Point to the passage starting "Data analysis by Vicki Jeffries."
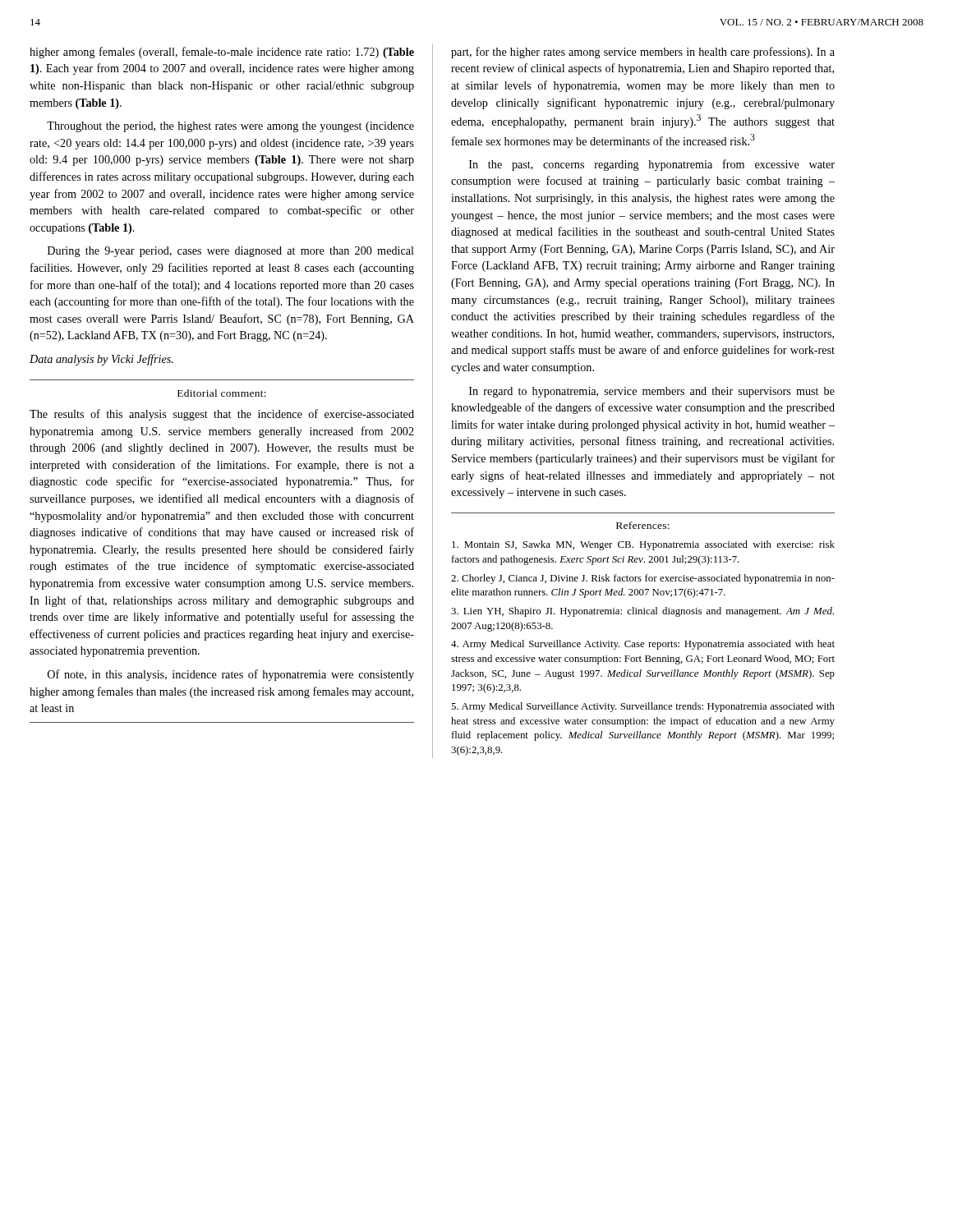 coord(101,360)
